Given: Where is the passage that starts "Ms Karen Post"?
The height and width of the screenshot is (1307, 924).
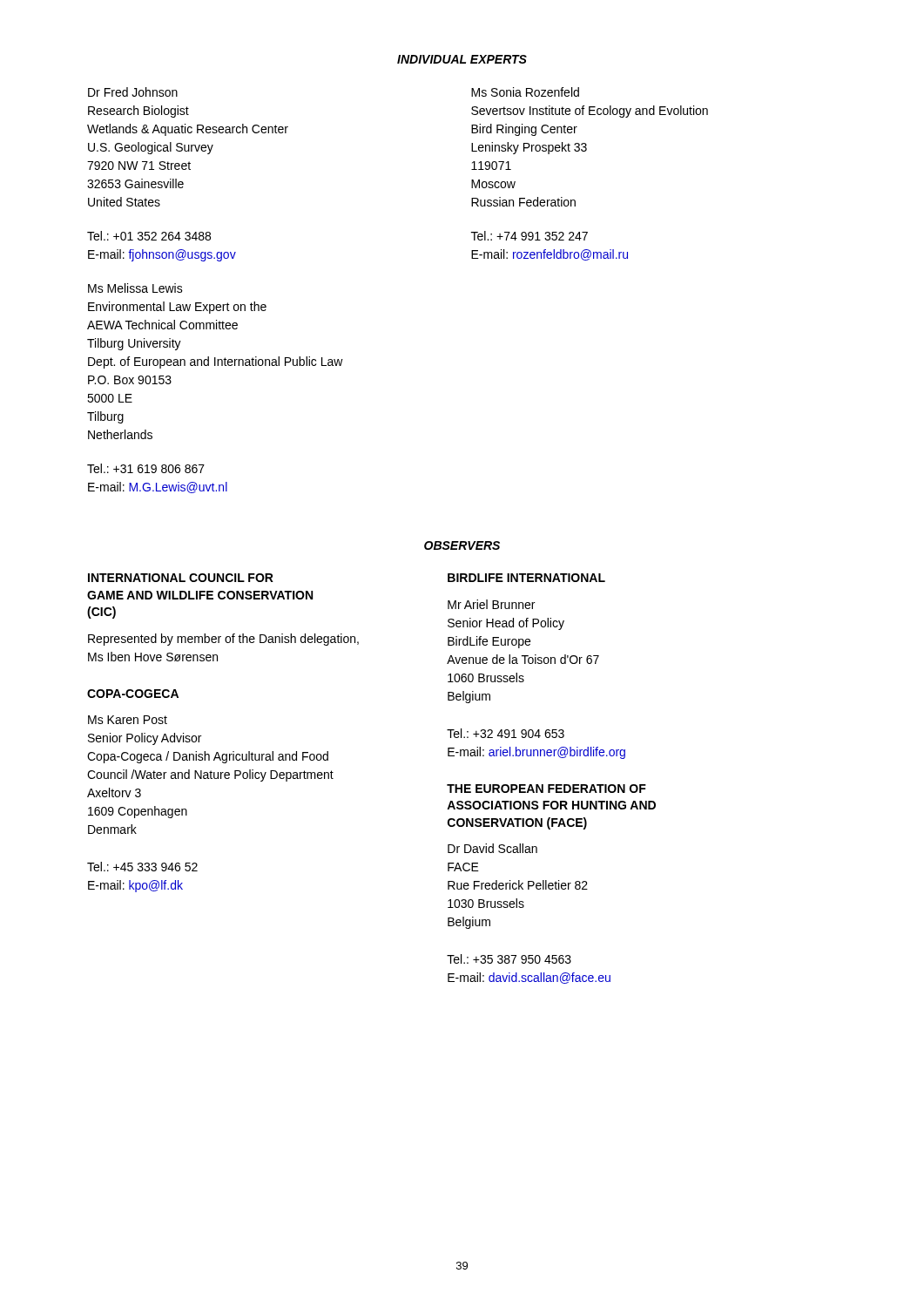Looking at the screenshot, I should (258, 775).
